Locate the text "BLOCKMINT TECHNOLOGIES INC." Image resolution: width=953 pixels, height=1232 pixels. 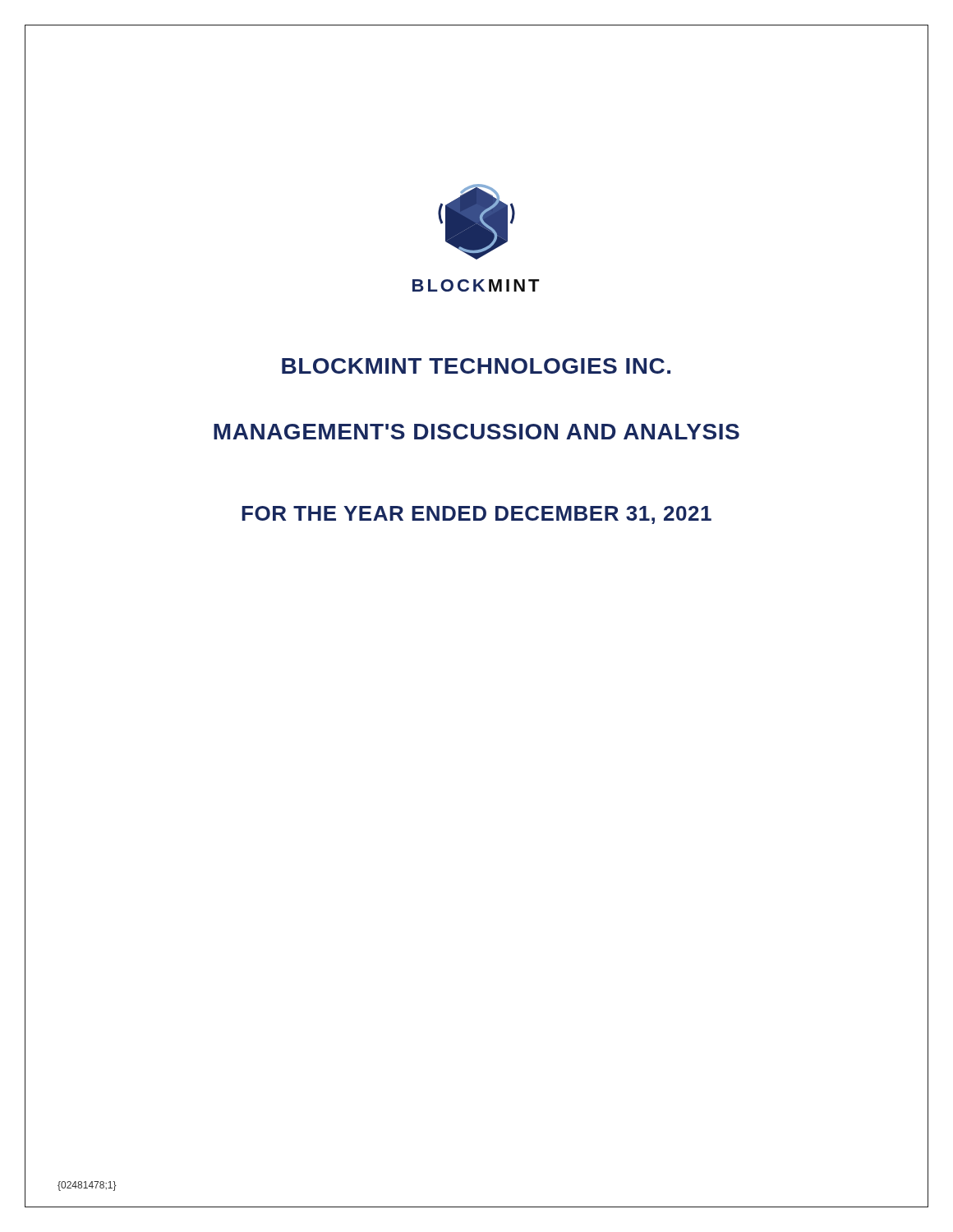476,366
